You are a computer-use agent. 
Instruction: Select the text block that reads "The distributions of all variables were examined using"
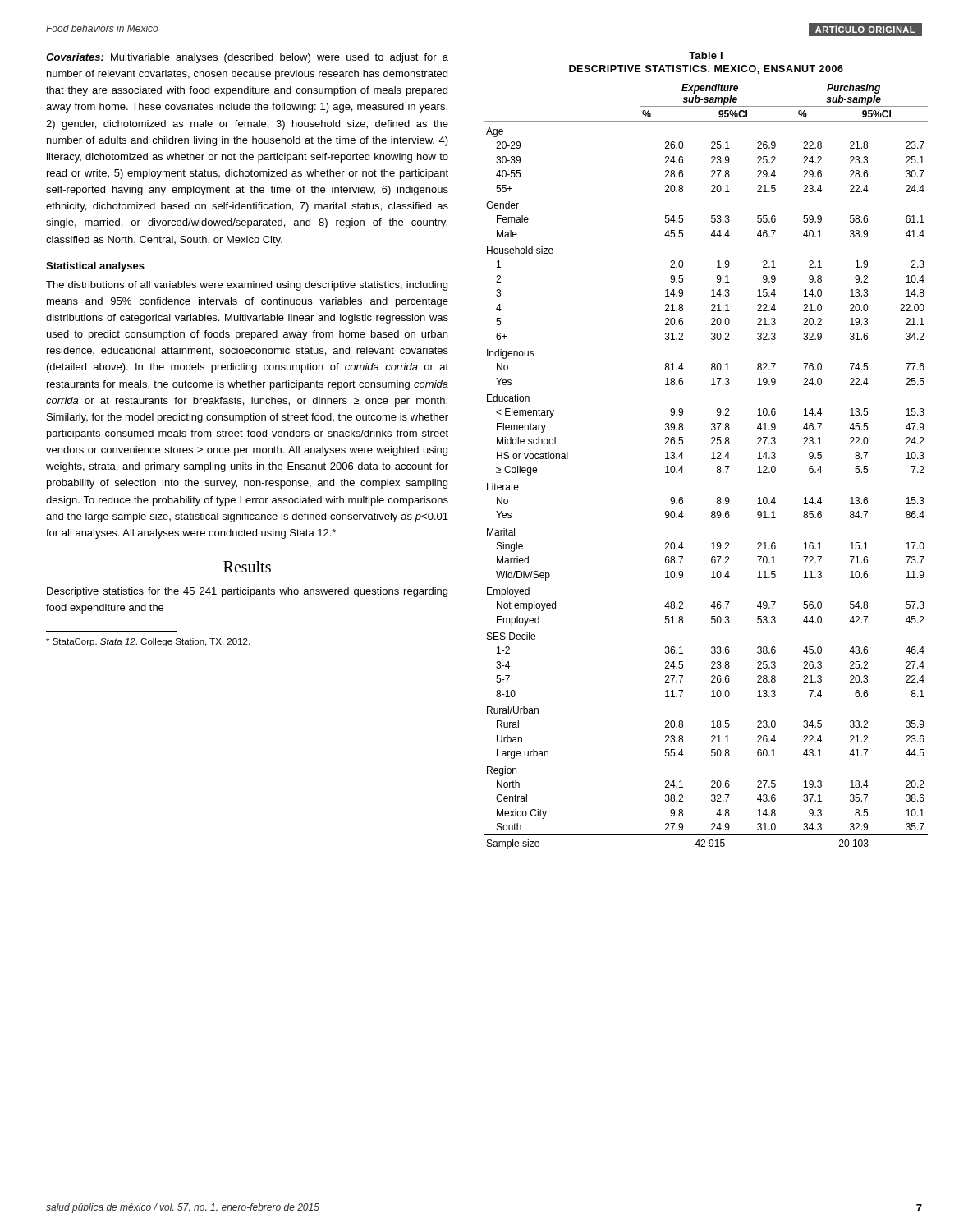tap(247, 408)
